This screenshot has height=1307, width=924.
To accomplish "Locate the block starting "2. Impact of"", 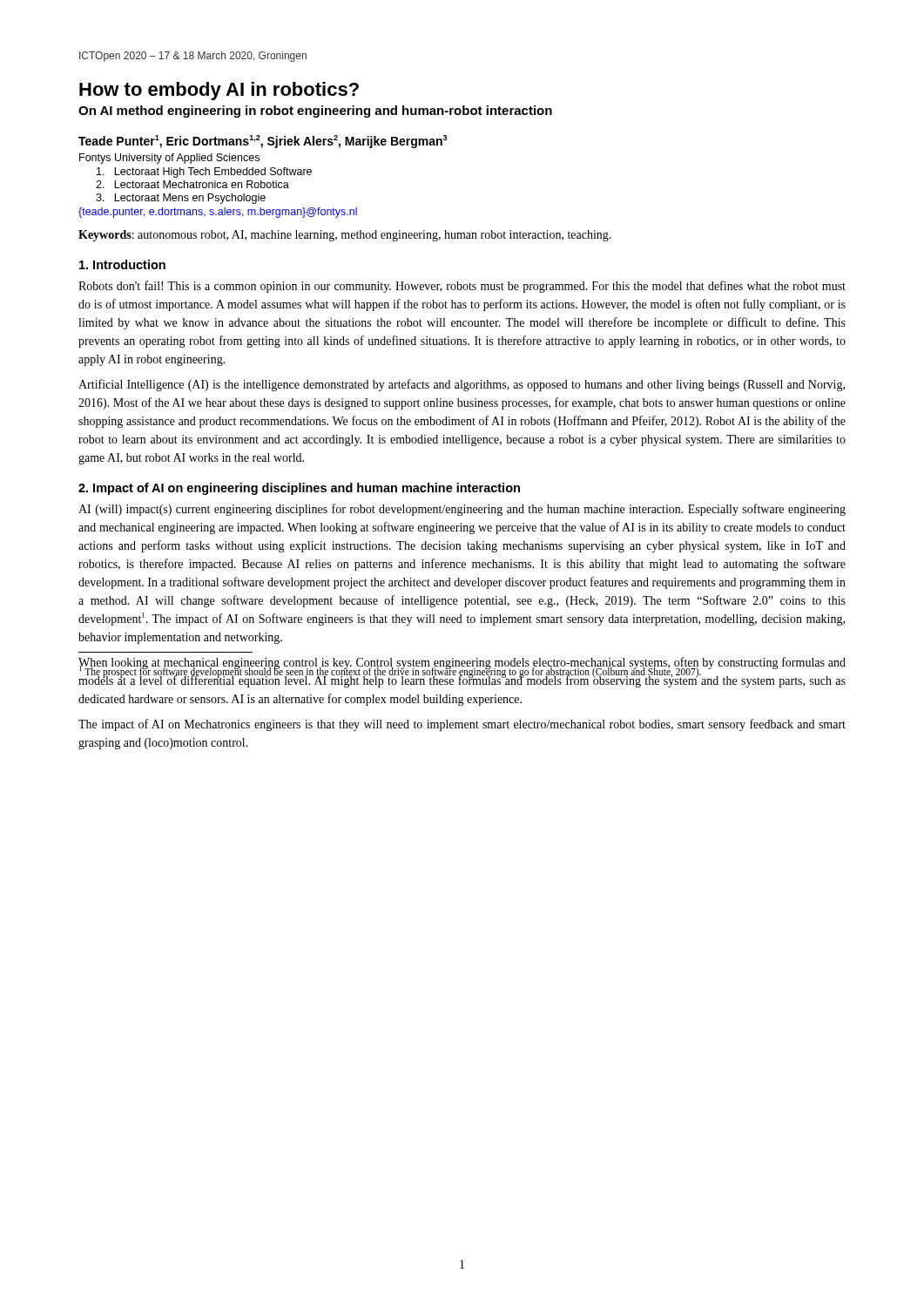I will click(462, 488).
